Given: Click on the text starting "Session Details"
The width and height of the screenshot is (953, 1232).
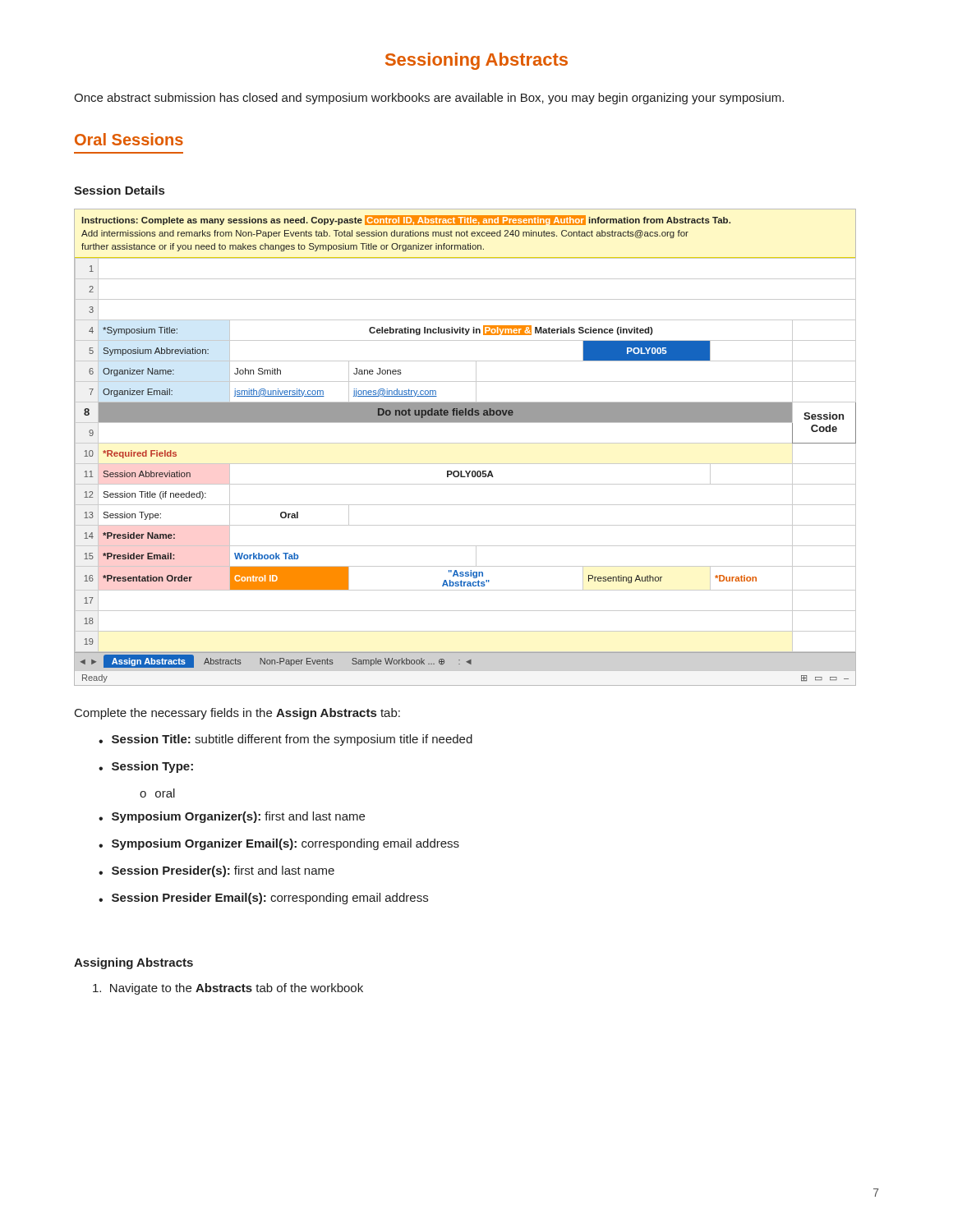Looking at the screenshot, I should tap(120, 190).
